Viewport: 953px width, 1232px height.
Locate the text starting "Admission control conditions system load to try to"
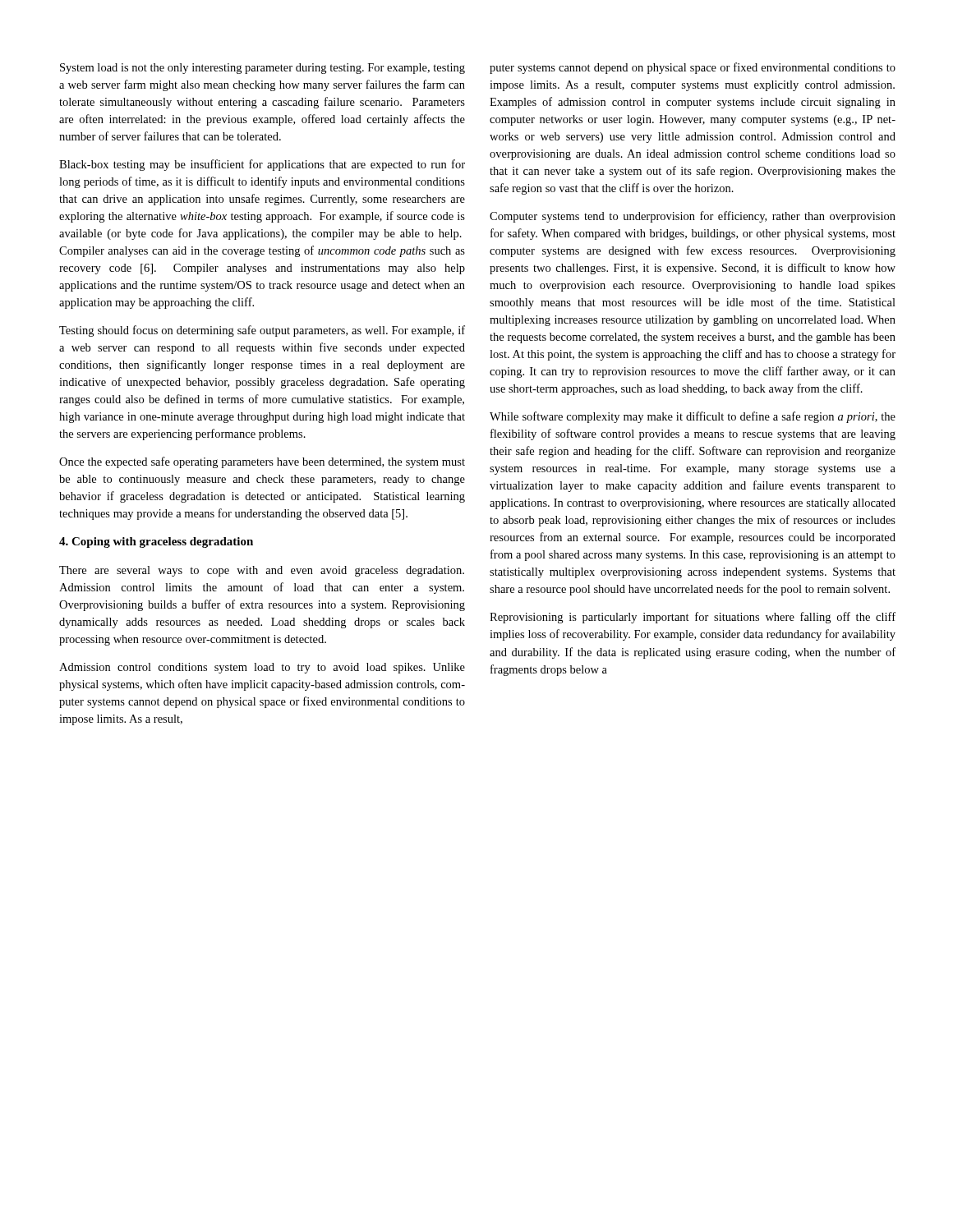click(262, 693)
